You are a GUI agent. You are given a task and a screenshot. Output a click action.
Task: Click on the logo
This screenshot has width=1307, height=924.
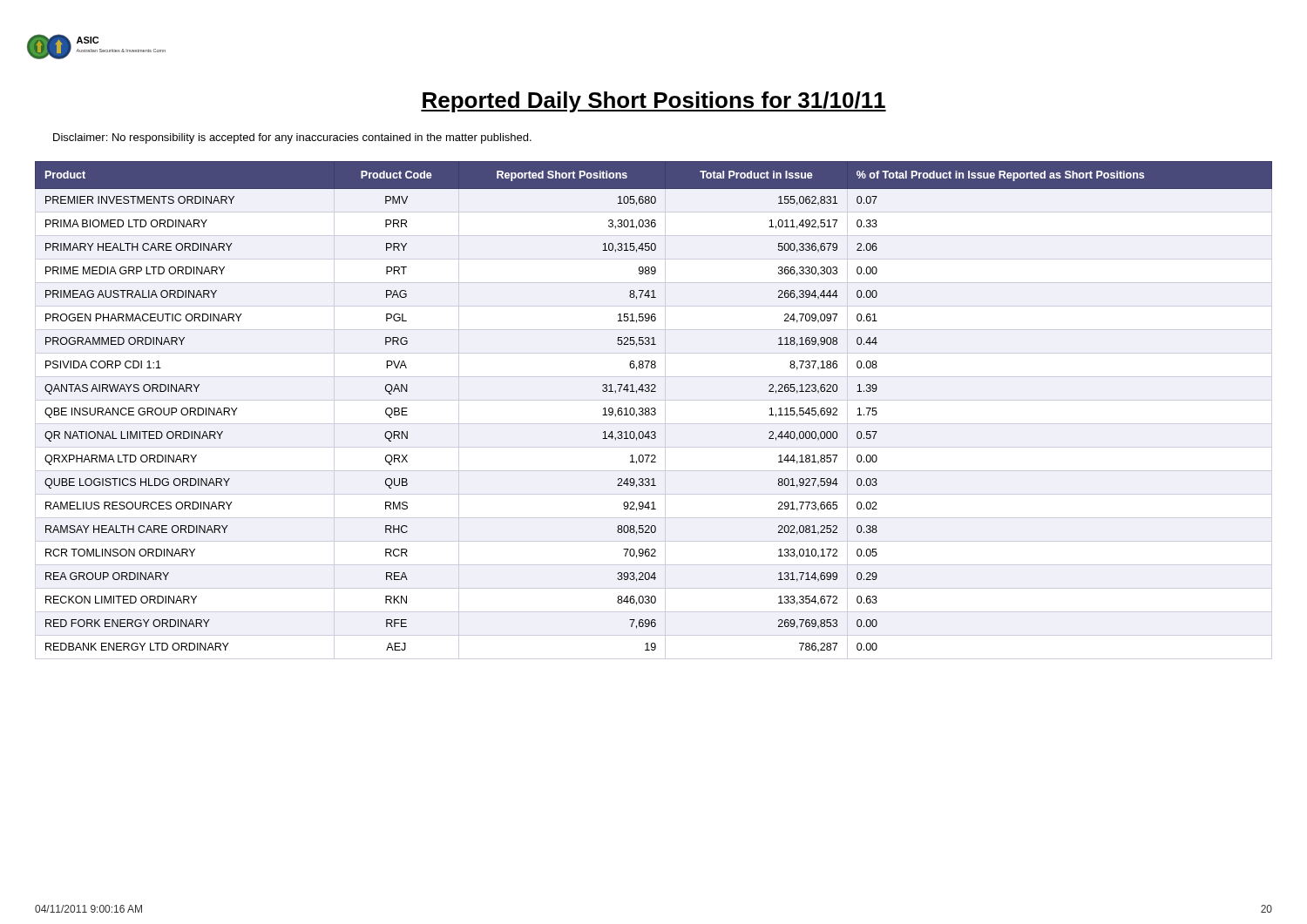[x=96, y=48]
